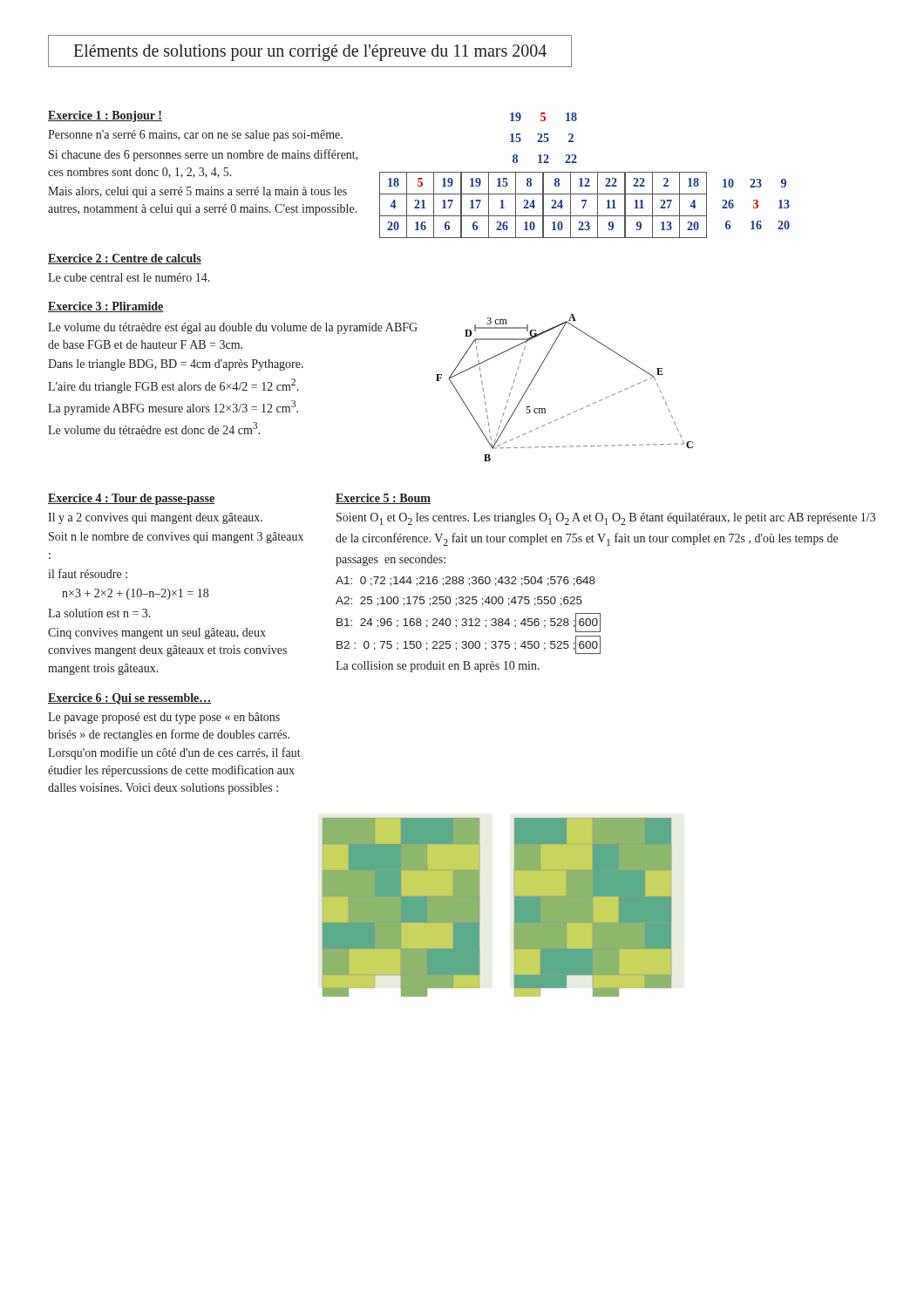Viewport: 924px width, 1308px height.
Task: Click the section header that begins "Exercice 6 : Qui se"
Action: tap(179, 698)
